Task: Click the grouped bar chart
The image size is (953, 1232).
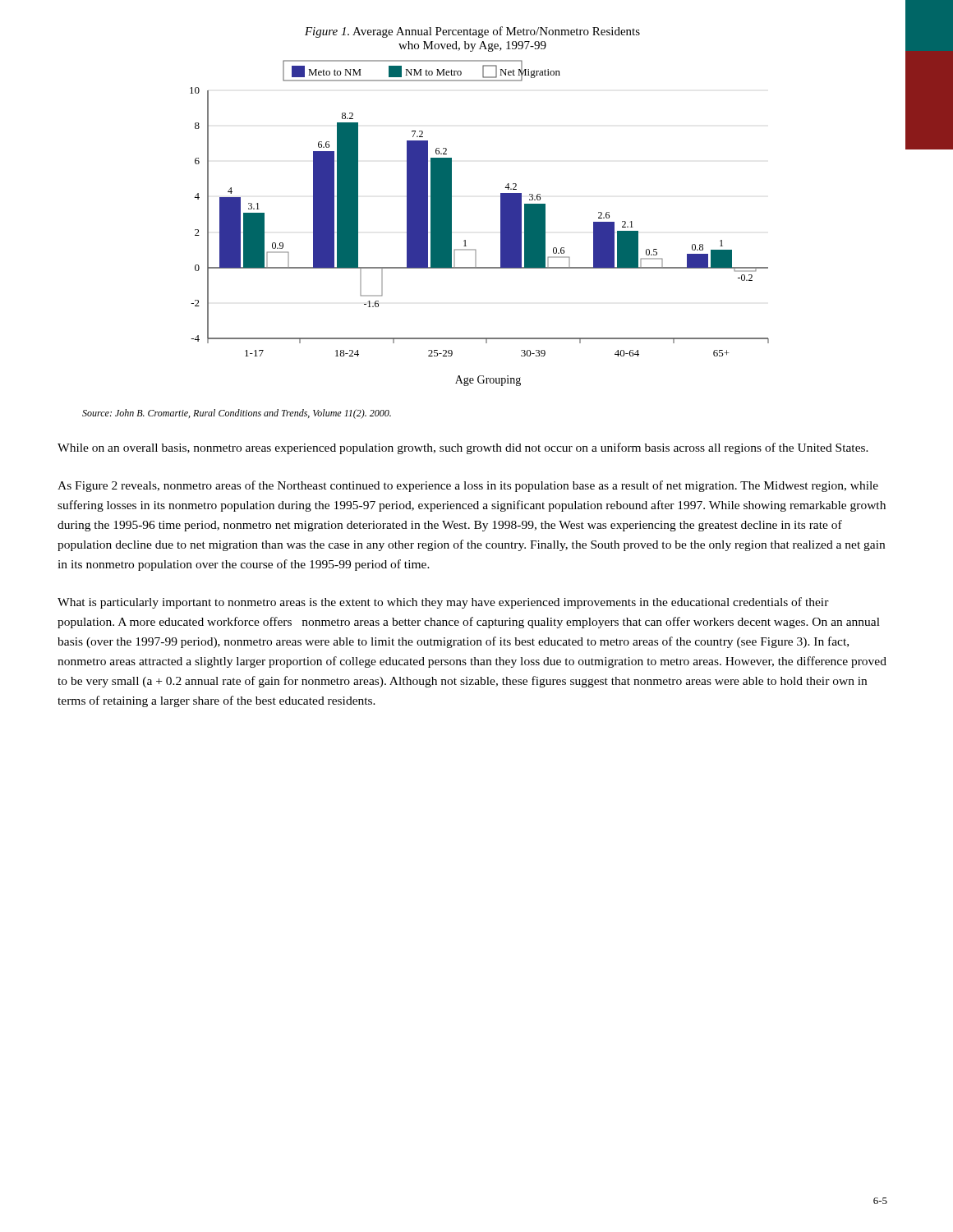Action: [472, 232]
